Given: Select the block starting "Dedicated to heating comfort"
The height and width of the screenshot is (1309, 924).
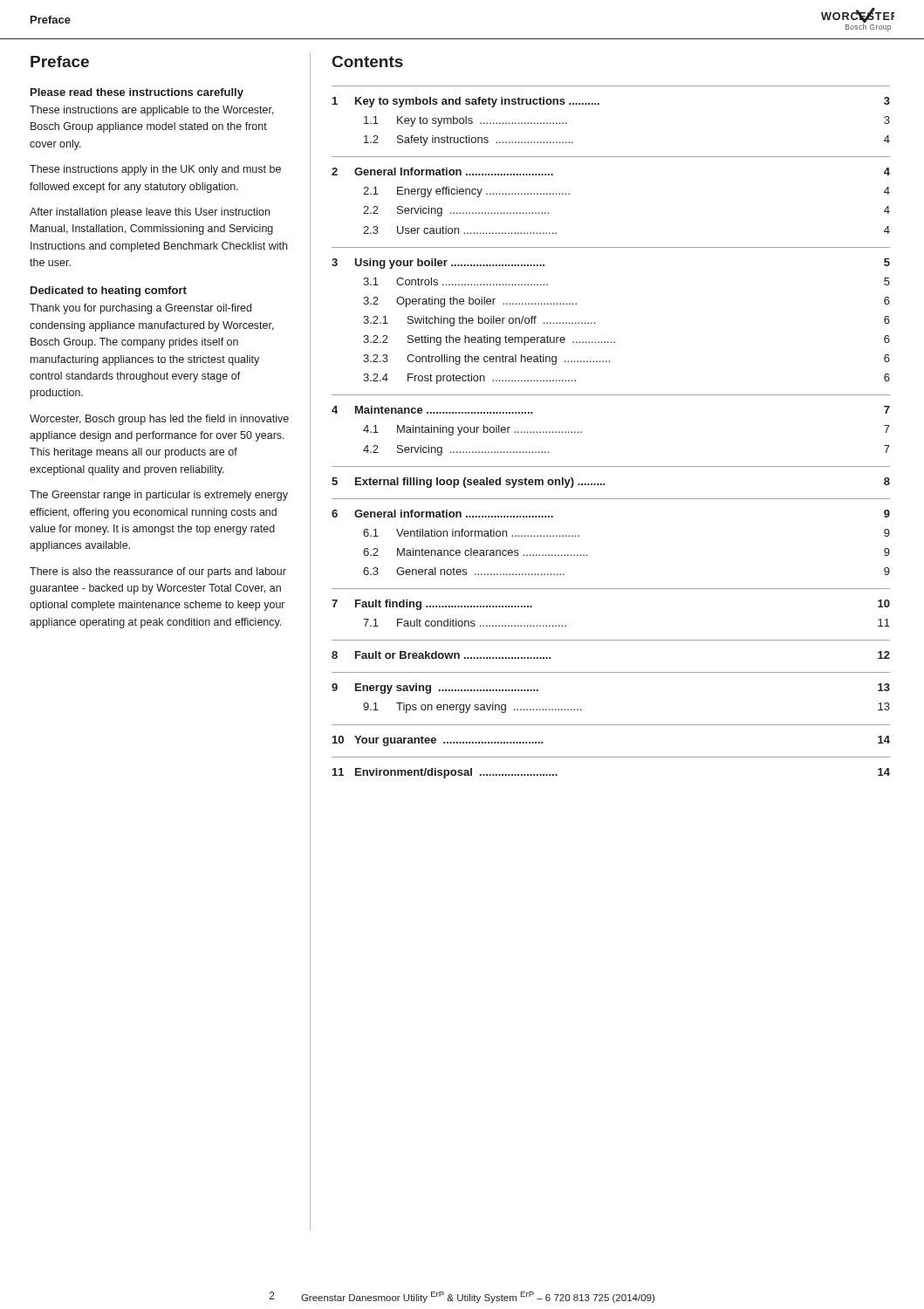Looking at the screenshot, I should pyautogui.click(x=108, y=290).
